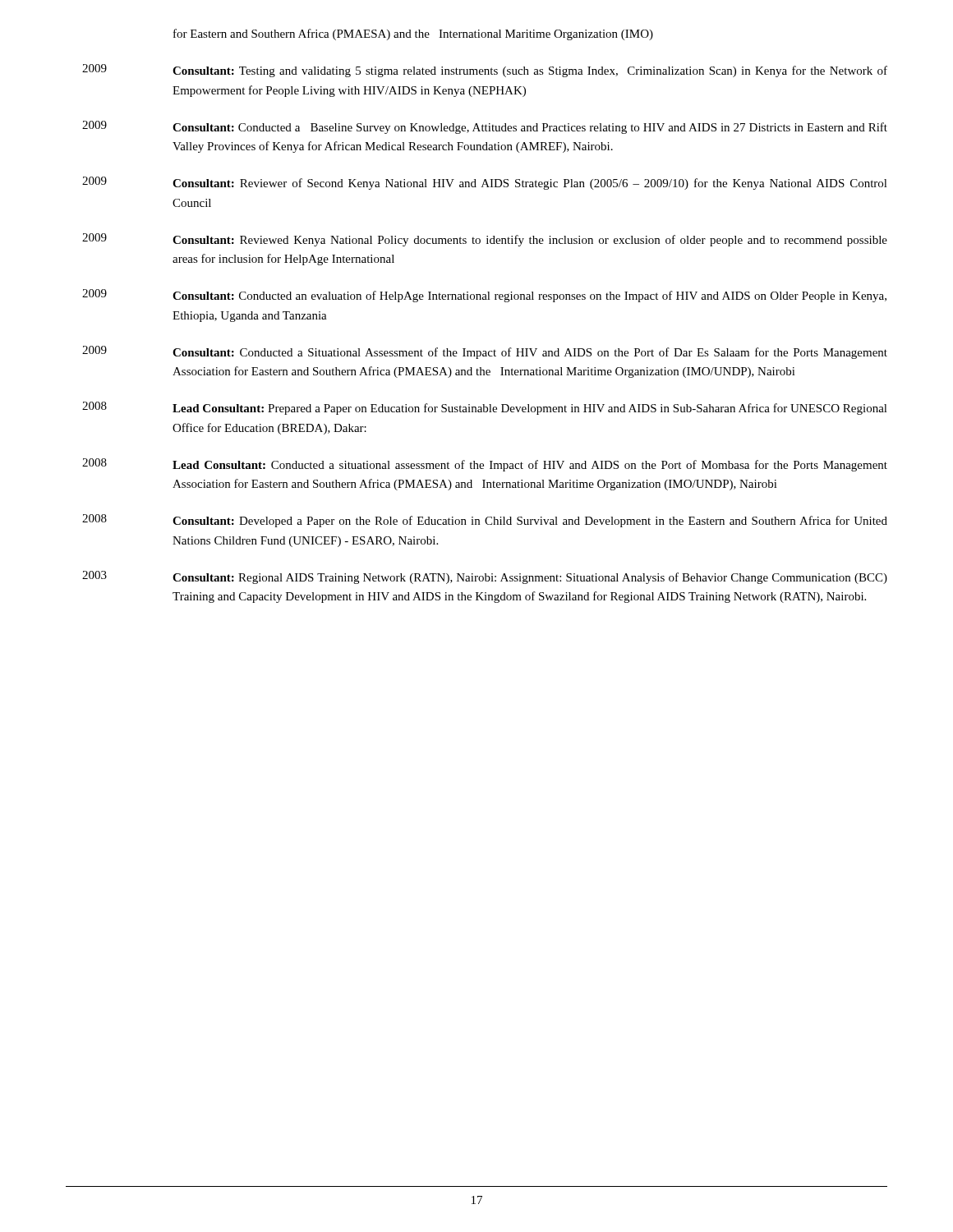Click on the text starting "2009 Consultant: Reviewed Kenya National Policy documents to"
The width and height of the screenshot is (953, 1232).
pyautogui.click(x=485, y=250)
